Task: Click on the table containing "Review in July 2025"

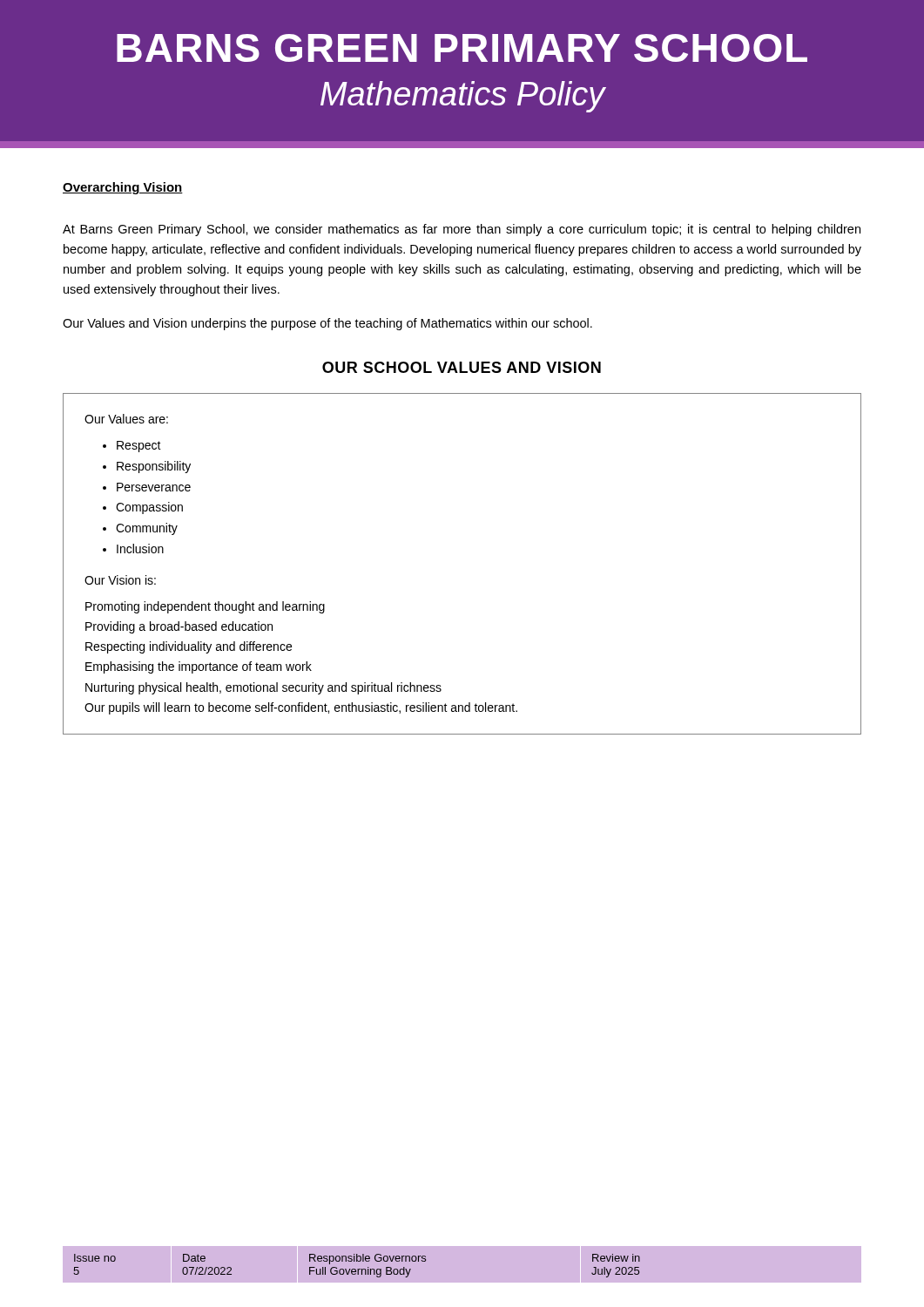Action: [x=462, y=1264]
